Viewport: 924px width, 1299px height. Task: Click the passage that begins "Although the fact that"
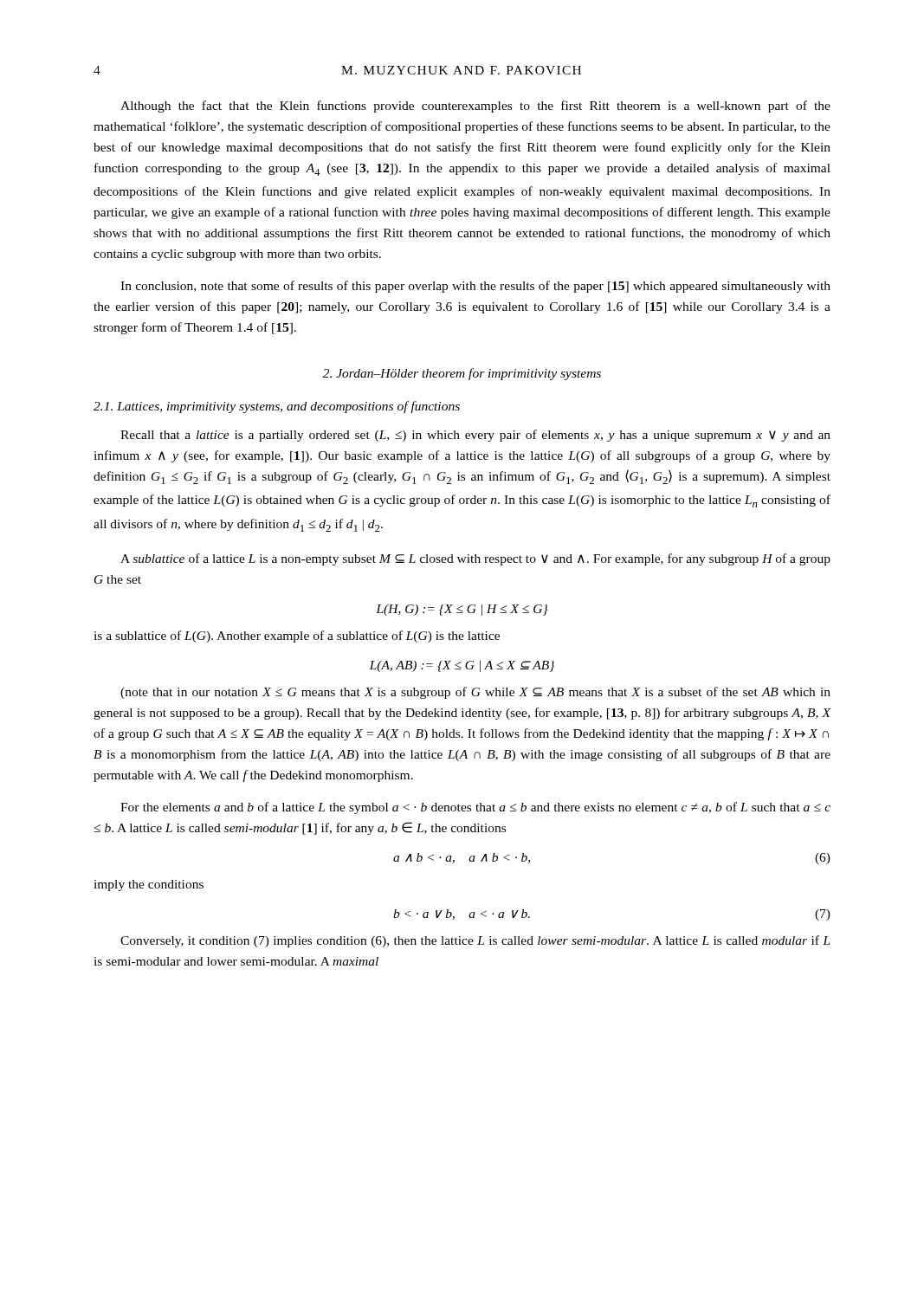(462, 180)
